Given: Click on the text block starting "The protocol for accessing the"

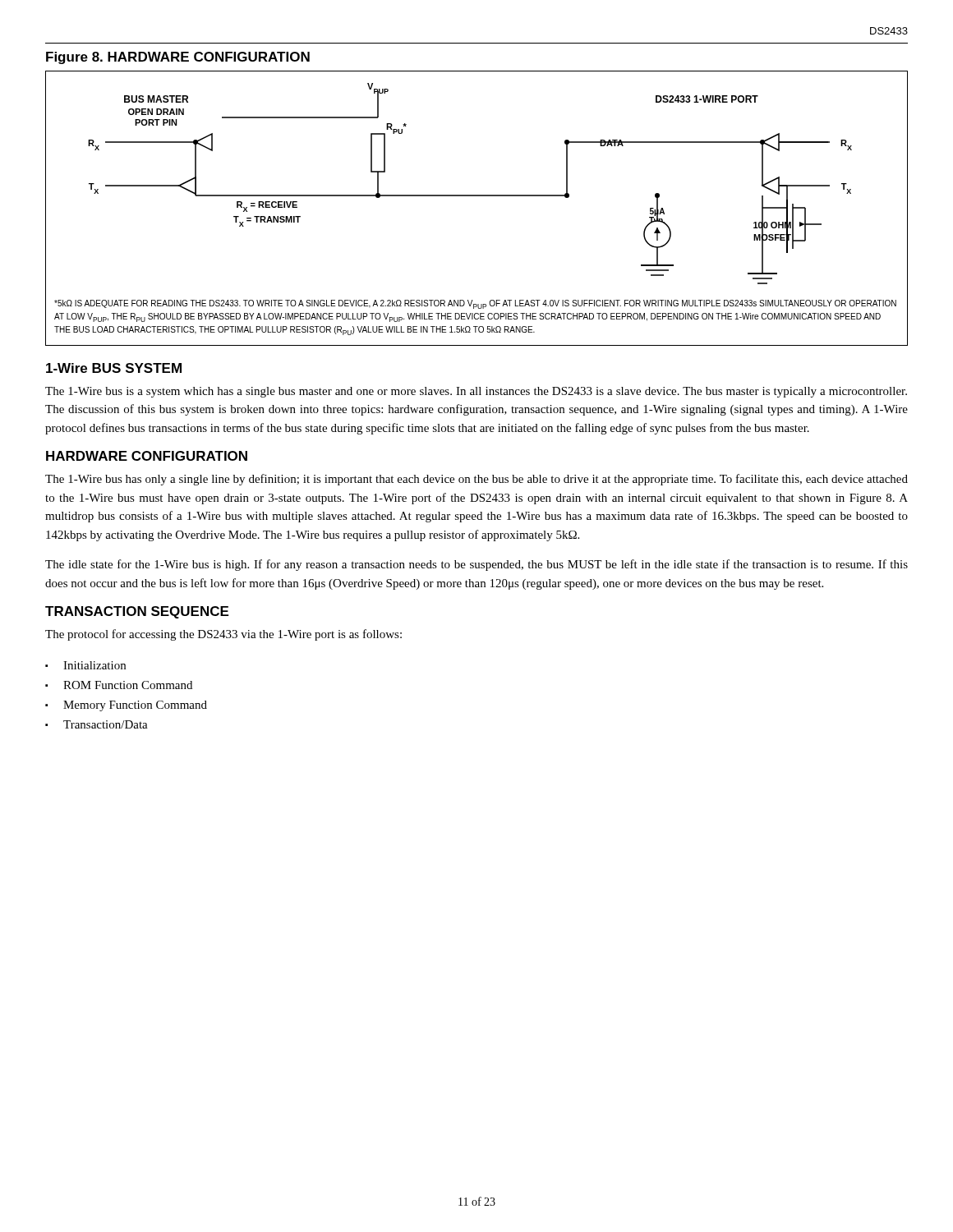Looking at the screenshot, I should coord(224,634).
